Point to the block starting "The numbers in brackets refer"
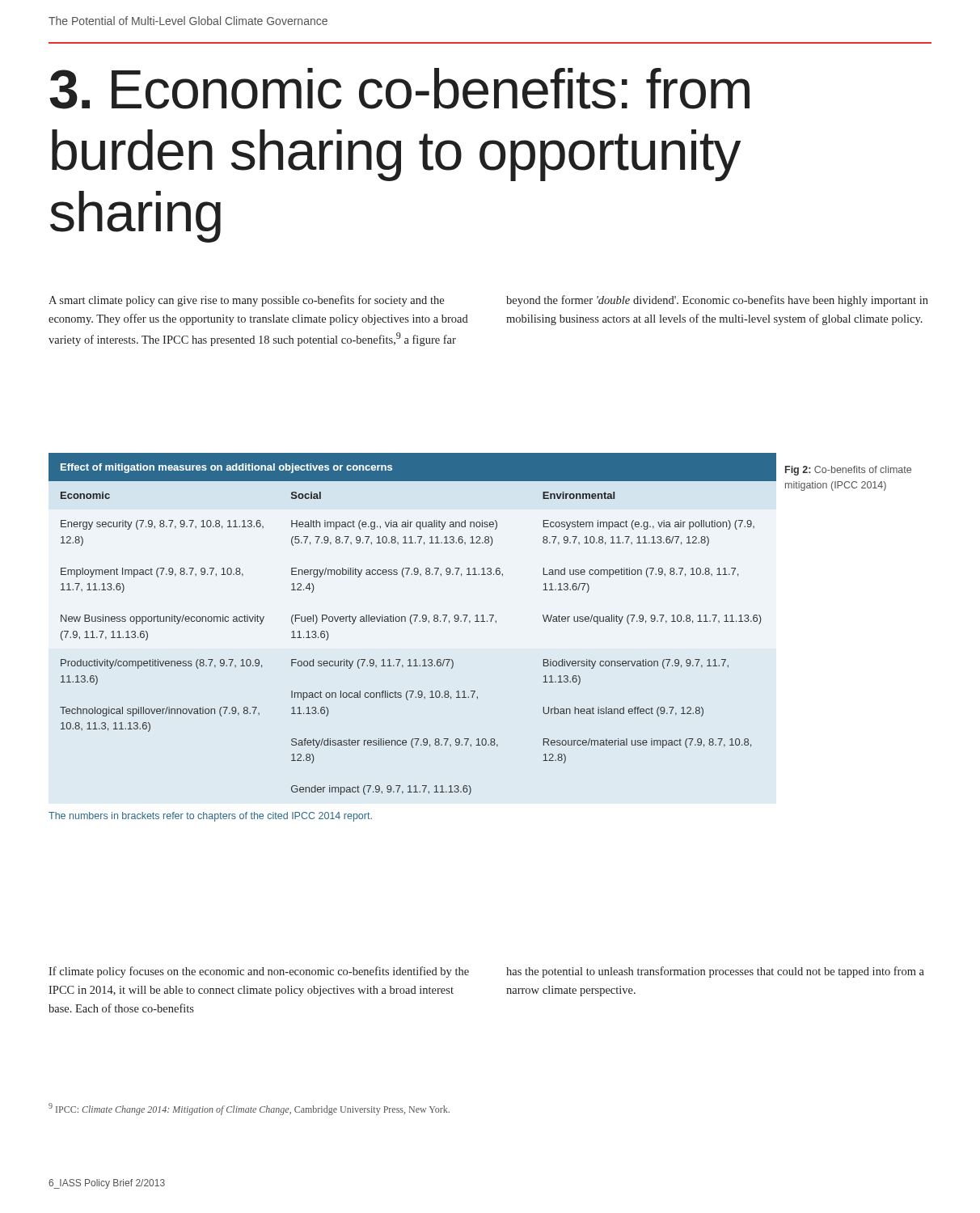980x1213 pixels. tap(211, 816)
